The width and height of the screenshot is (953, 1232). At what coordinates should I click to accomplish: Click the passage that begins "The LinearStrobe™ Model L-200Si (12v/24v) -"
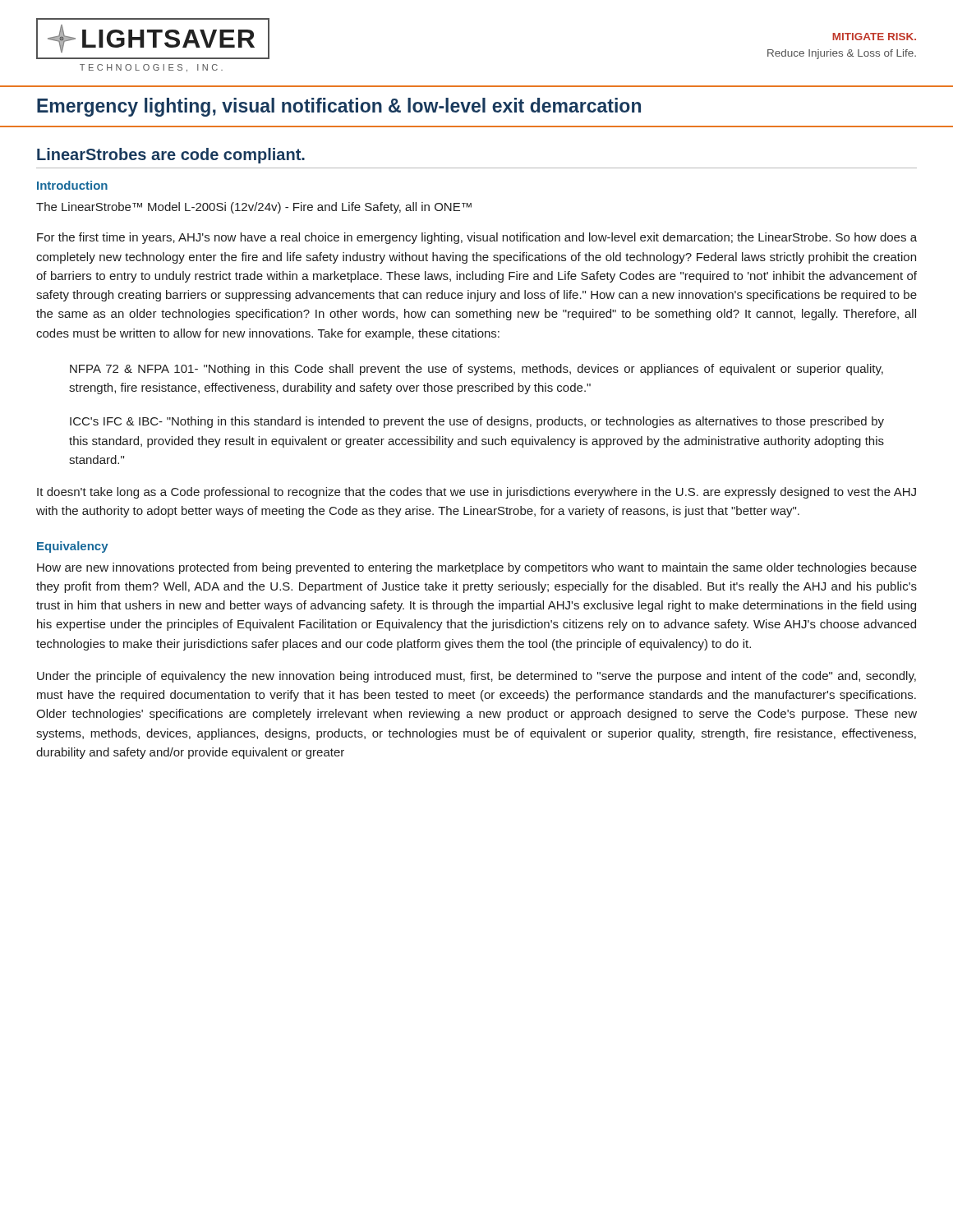pyautogui.click(x=476, y=207)
